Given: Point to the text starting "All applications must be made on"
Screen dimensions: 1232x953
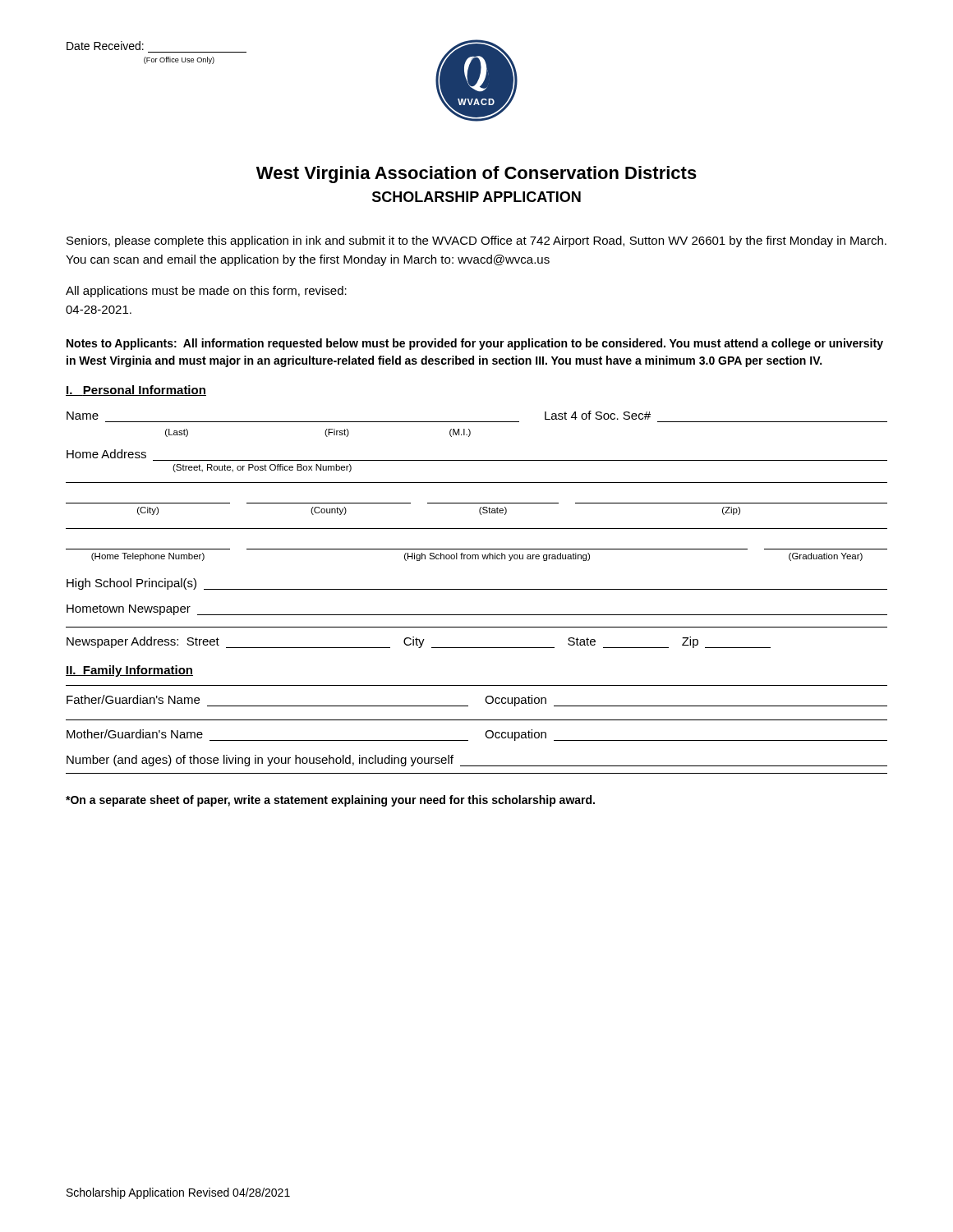Looking at the screenshot, I should click(x=207, y=299).
